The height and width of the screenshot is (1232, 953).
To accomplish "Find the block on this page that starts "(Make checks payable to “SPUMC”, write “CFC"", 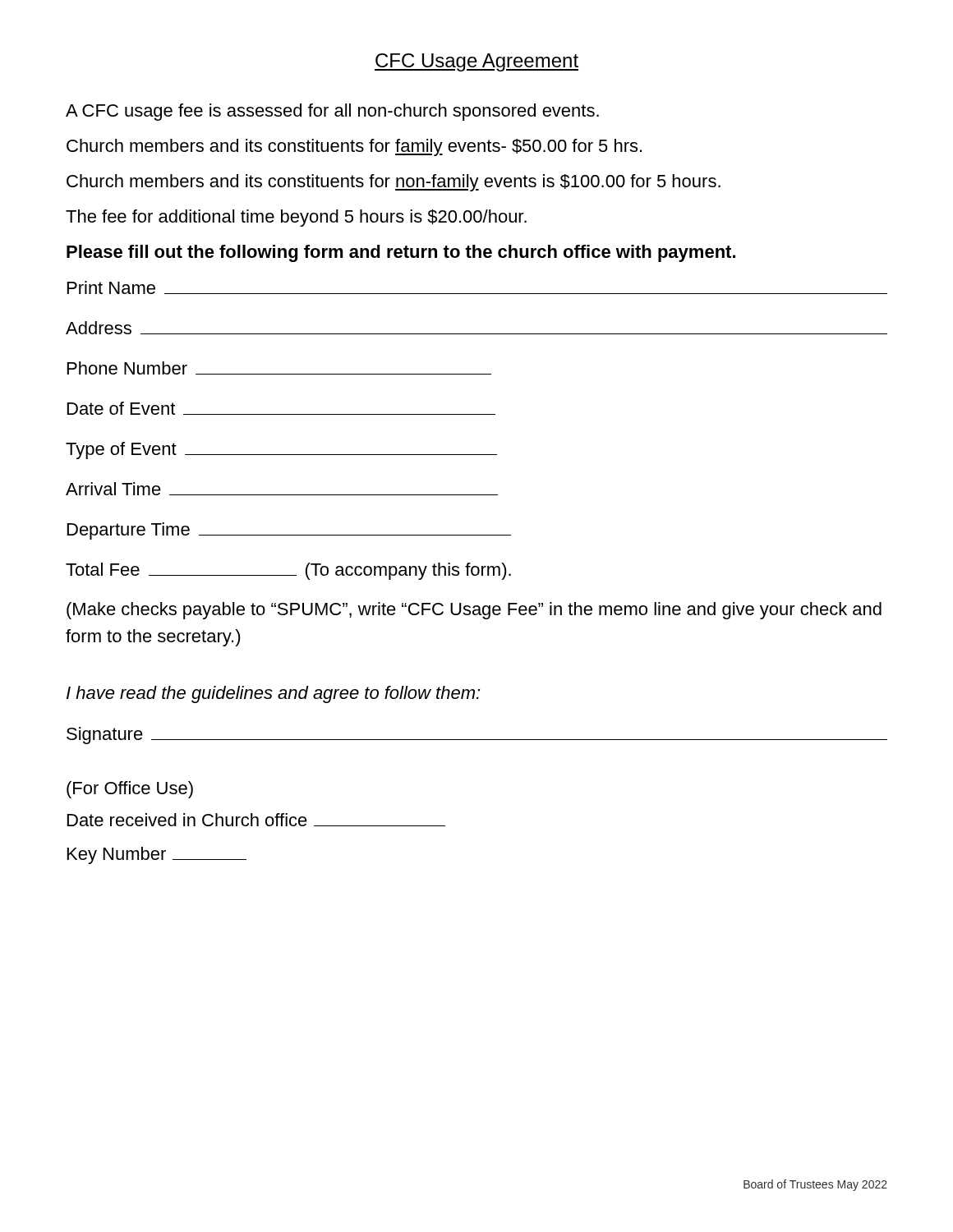I will (474, 623).
